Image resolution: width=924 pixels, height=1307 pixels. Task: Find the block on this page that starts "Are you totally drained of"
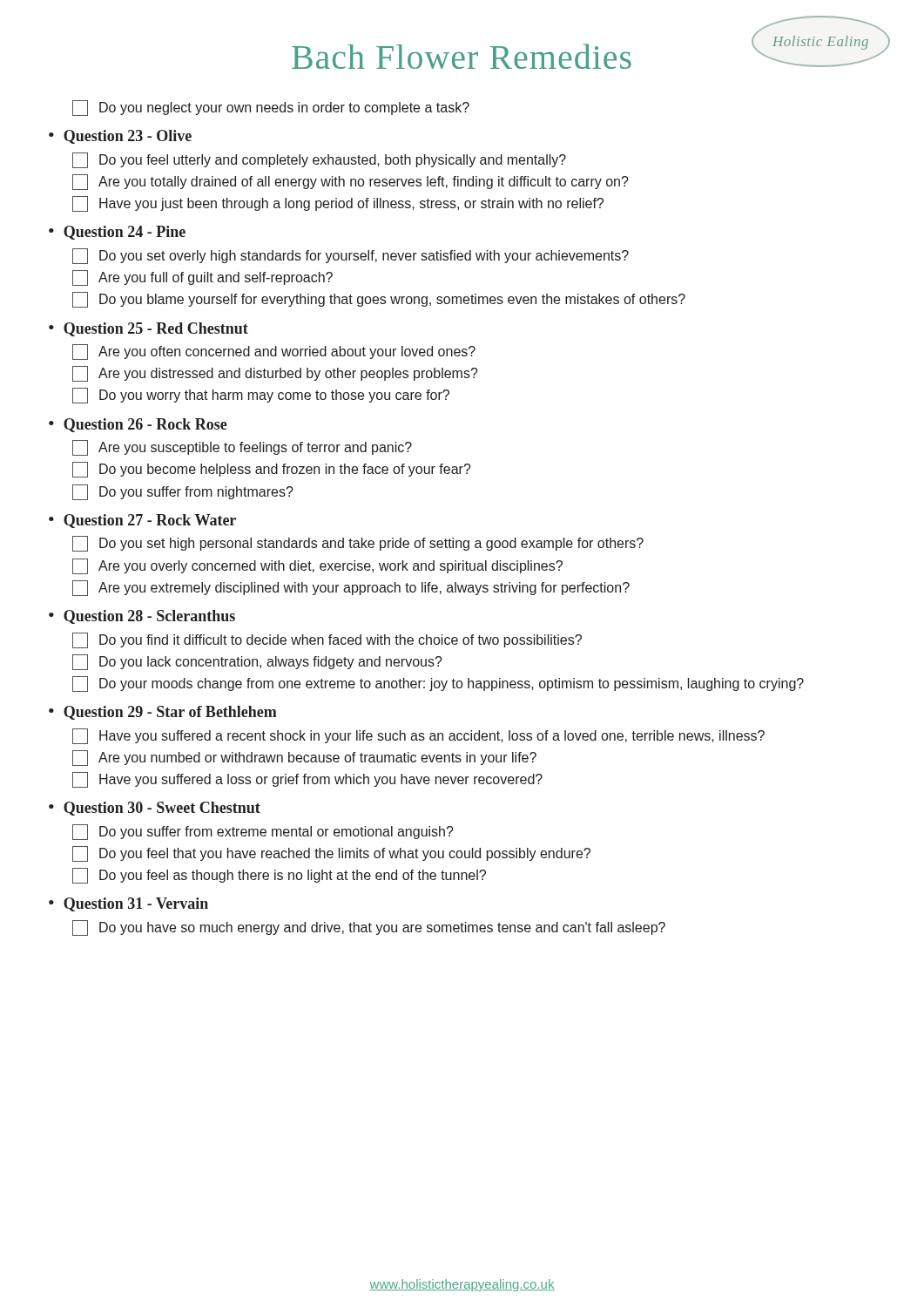pyautogui.click(x=350, y=182)
